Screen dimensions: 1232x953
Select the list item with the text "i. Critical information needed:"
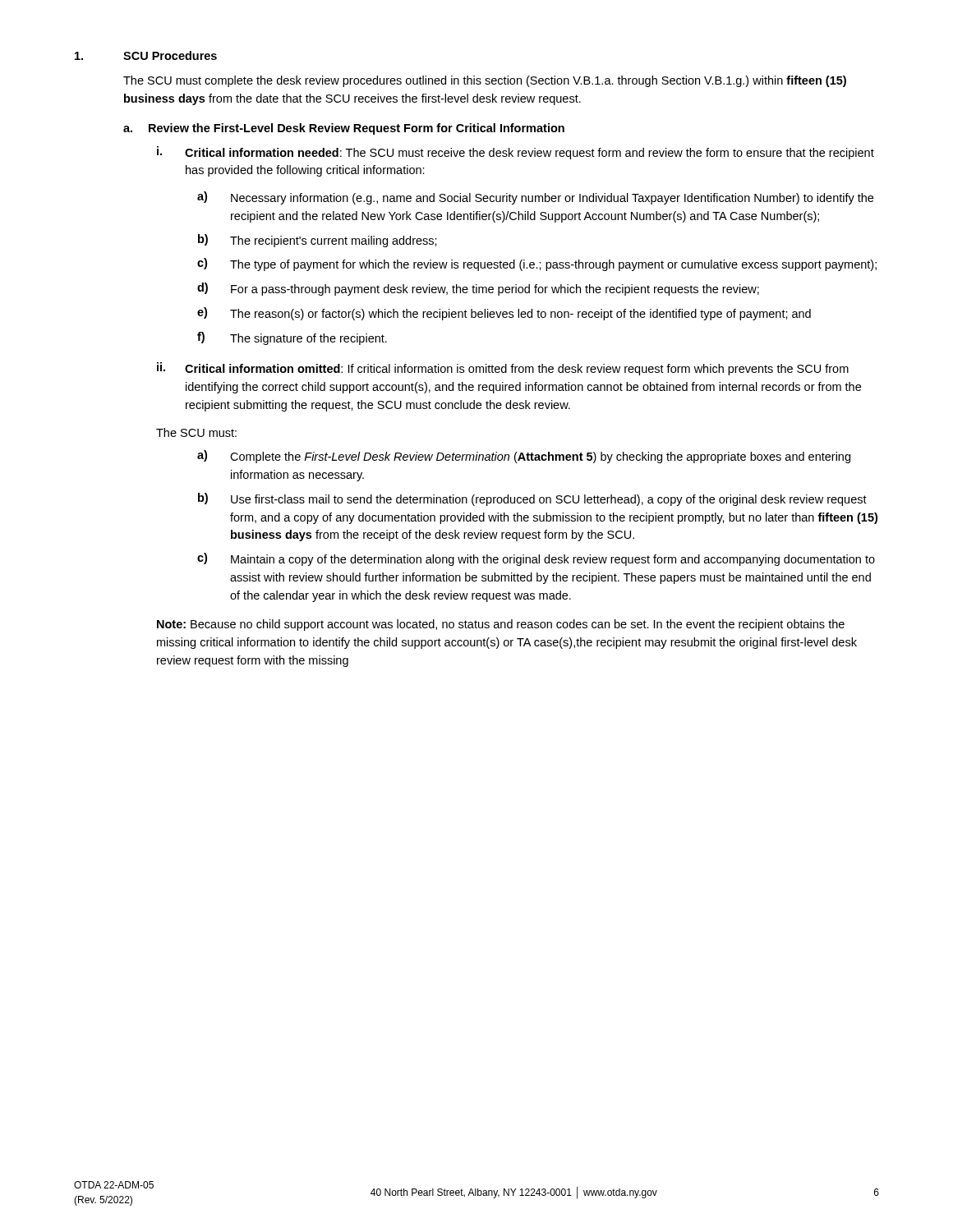pyautogui.click(x=518, y=162)
